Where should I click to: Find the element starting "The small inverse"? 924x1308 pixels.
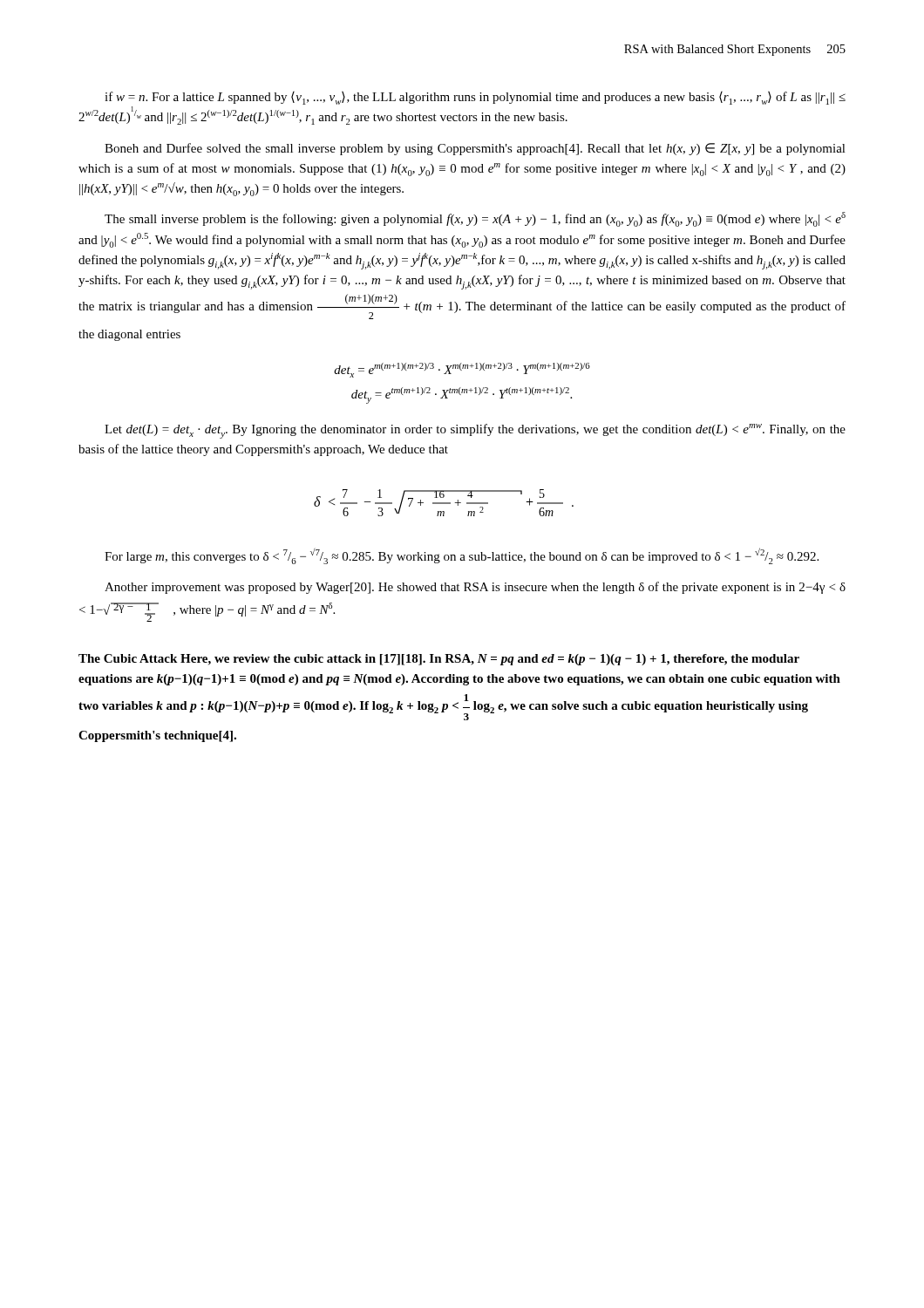click(462, 277)
